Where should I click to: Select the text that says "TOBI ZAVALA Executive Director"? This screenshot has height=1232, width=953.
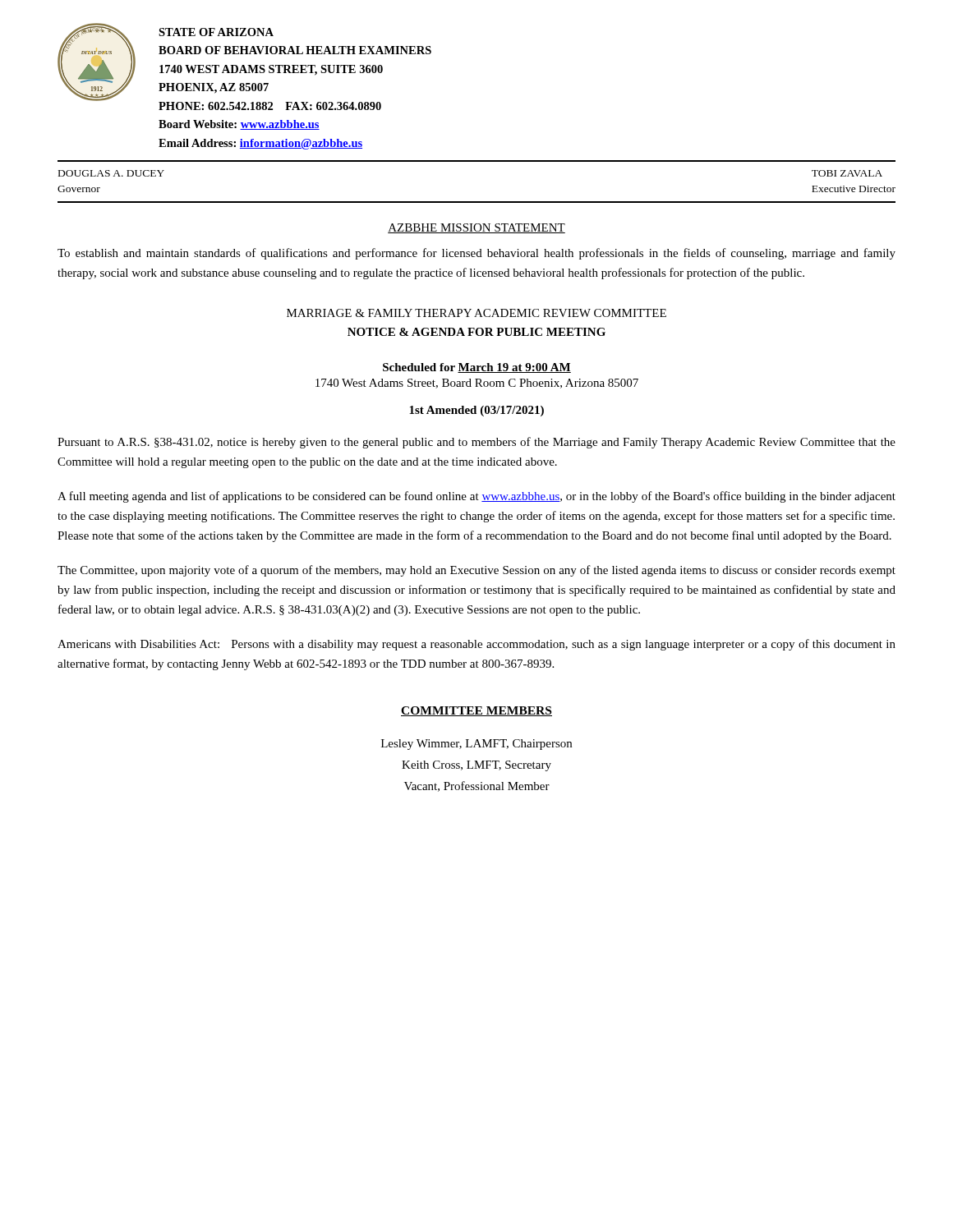[853, 181]
